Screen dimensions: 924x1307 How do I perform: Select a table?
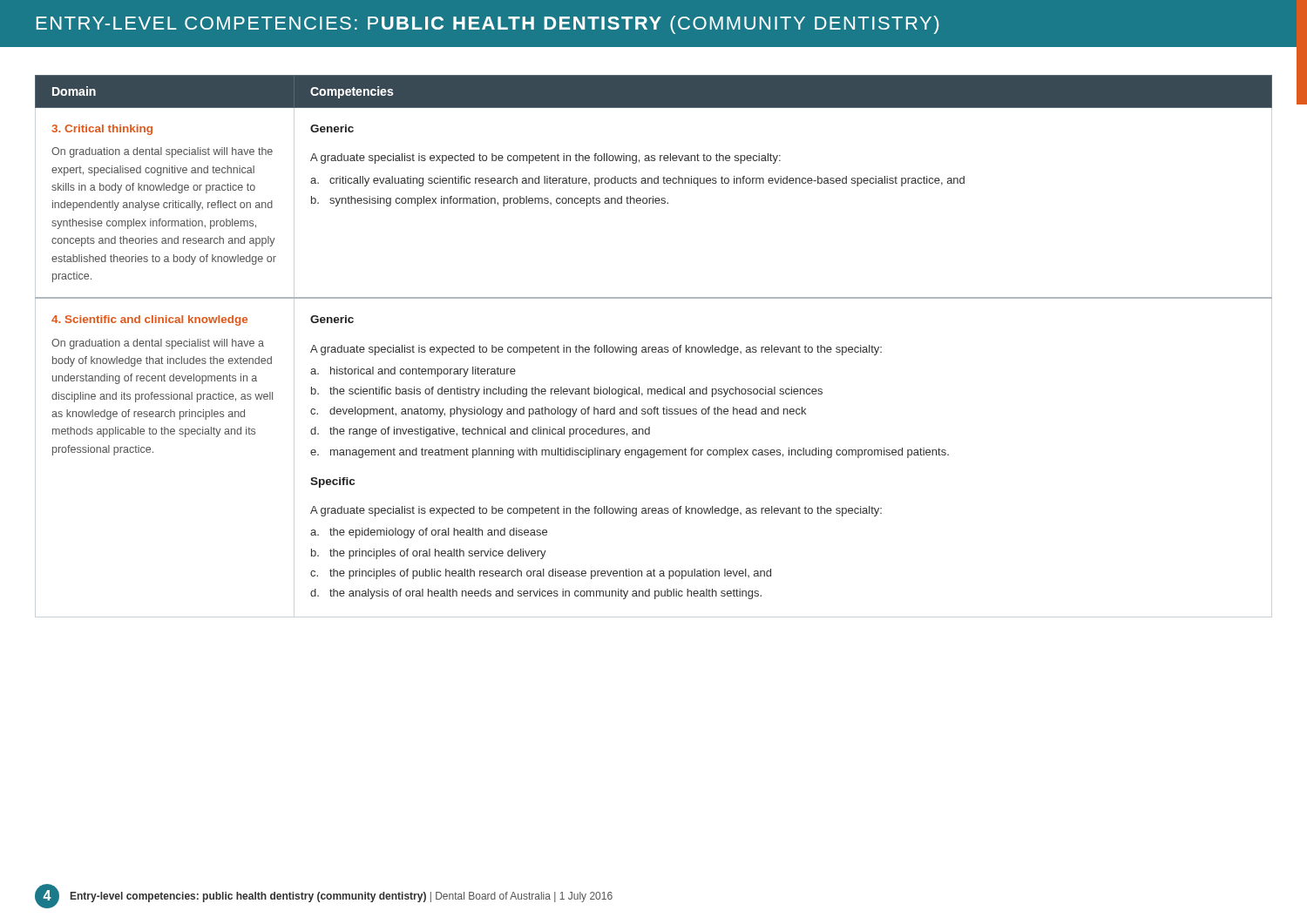pyautogui.click(x=654, y=346)
